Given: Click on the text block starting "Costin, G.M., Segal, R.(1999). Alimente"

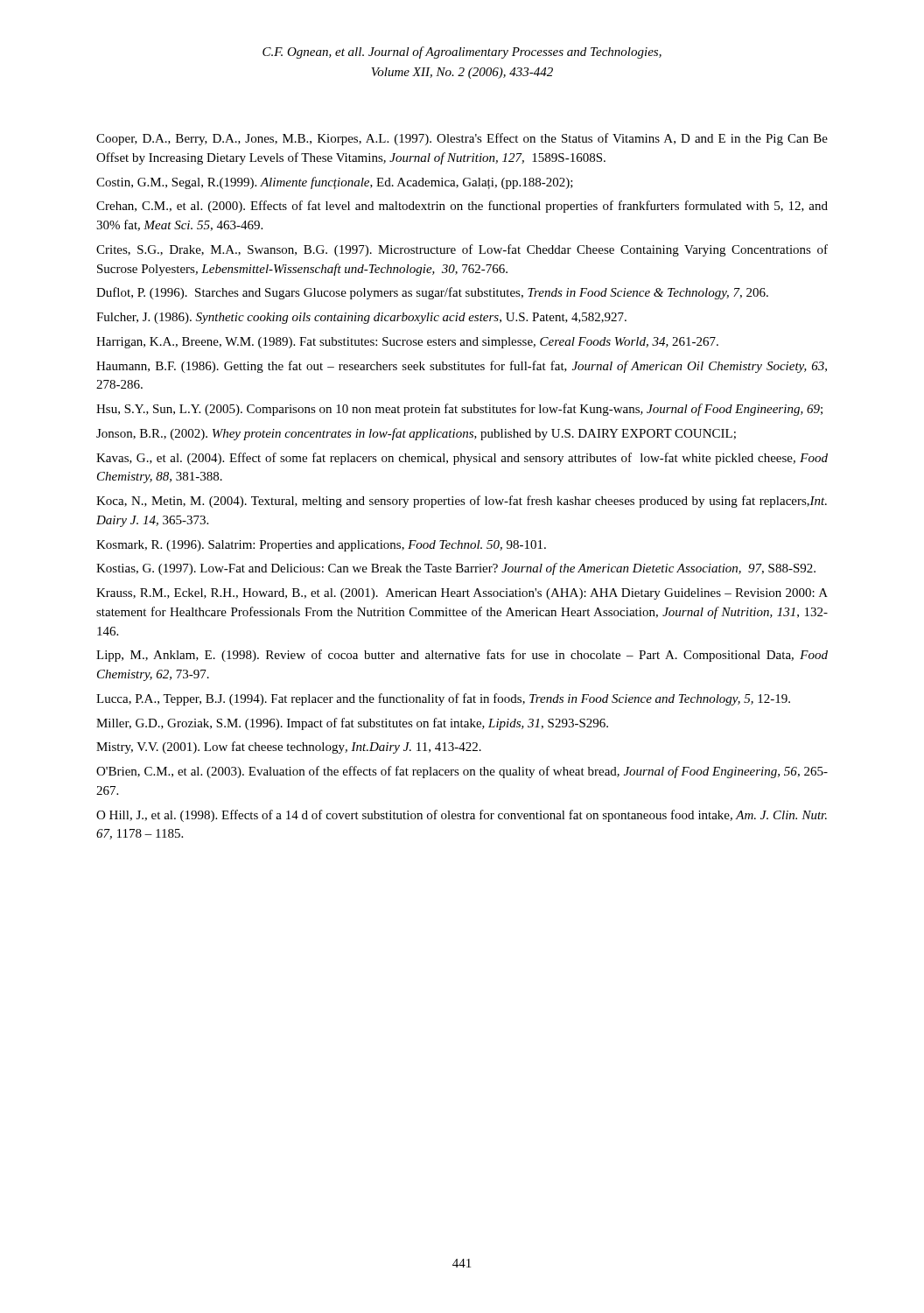Looking at the screenshot, I should (335, 182).
